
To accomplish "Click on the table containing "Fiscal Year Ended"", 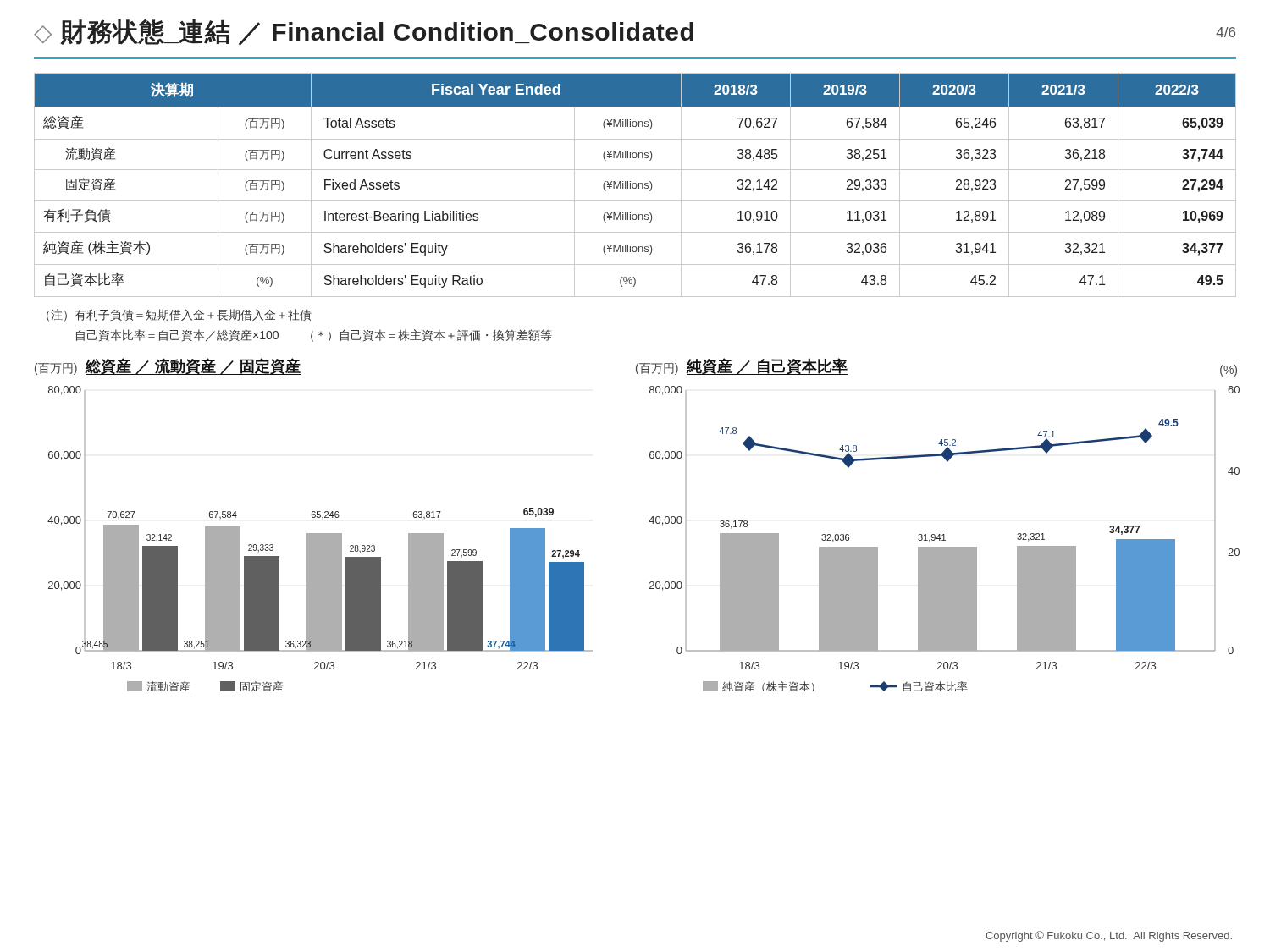I will [x=635, y=185].
